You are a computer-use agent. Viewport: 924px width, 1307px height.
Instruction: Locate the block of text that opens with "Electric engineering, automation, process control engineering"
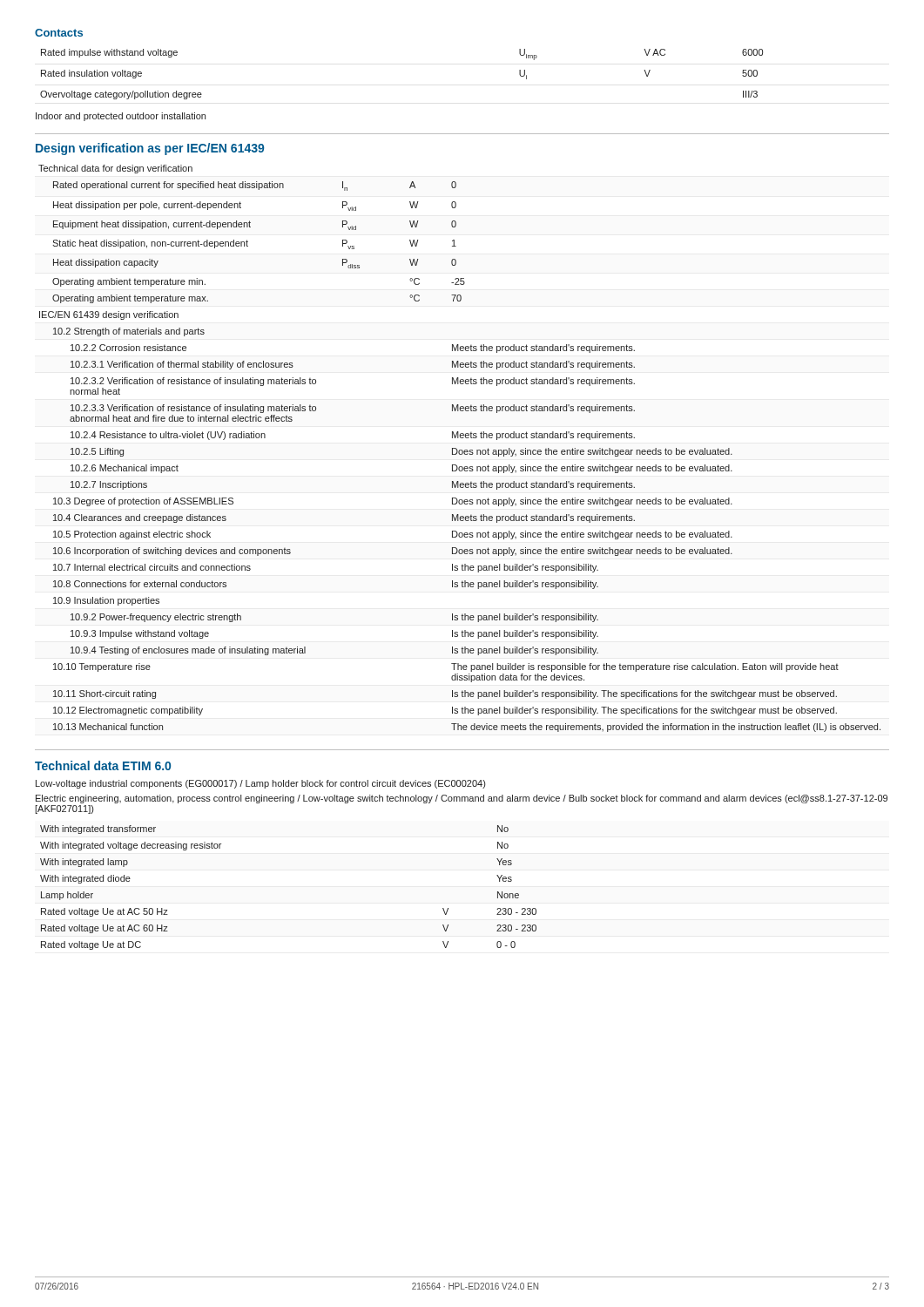coord(461,804)
